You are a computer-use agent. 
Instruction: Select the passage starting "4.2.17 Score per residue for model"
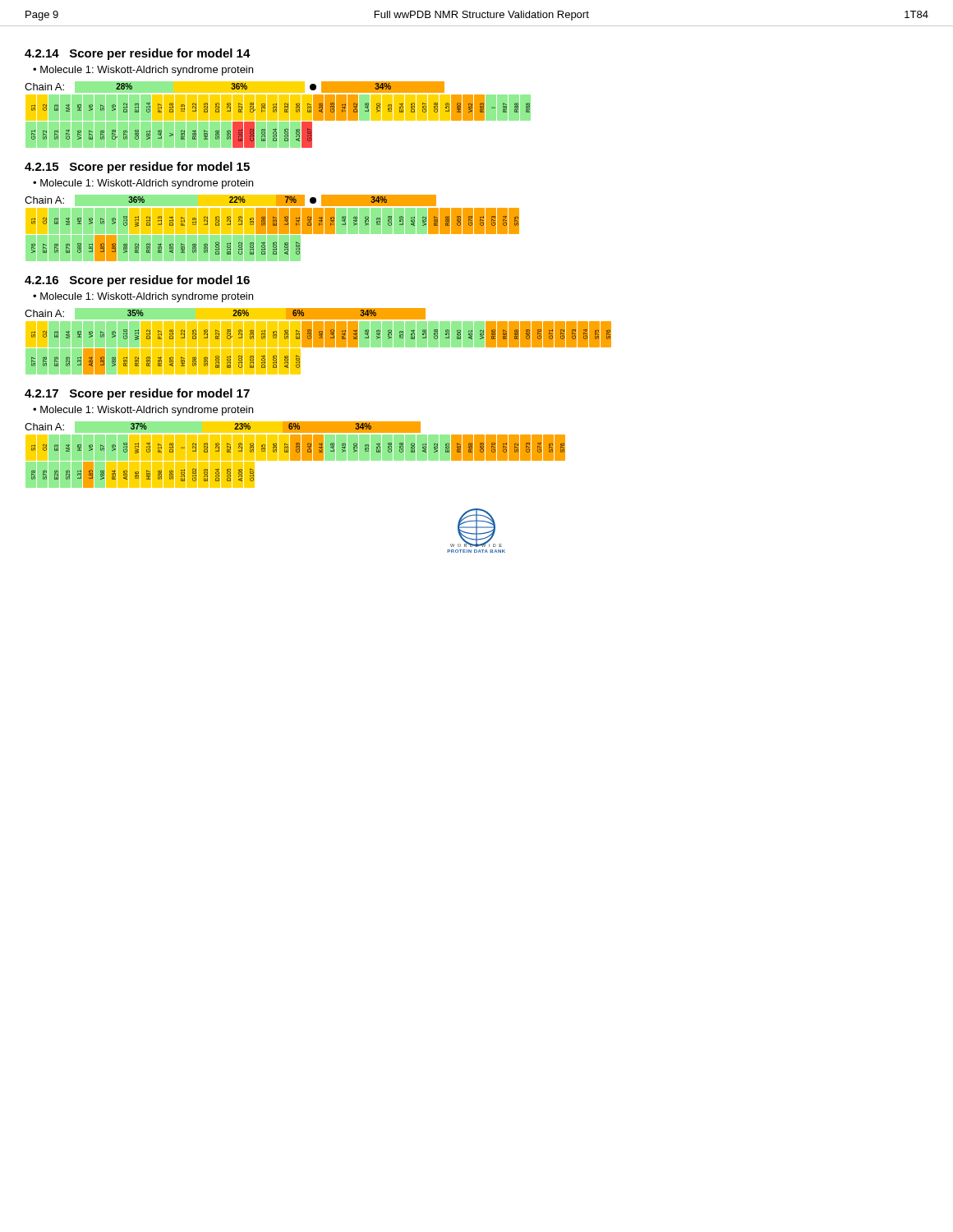(137, 393)
